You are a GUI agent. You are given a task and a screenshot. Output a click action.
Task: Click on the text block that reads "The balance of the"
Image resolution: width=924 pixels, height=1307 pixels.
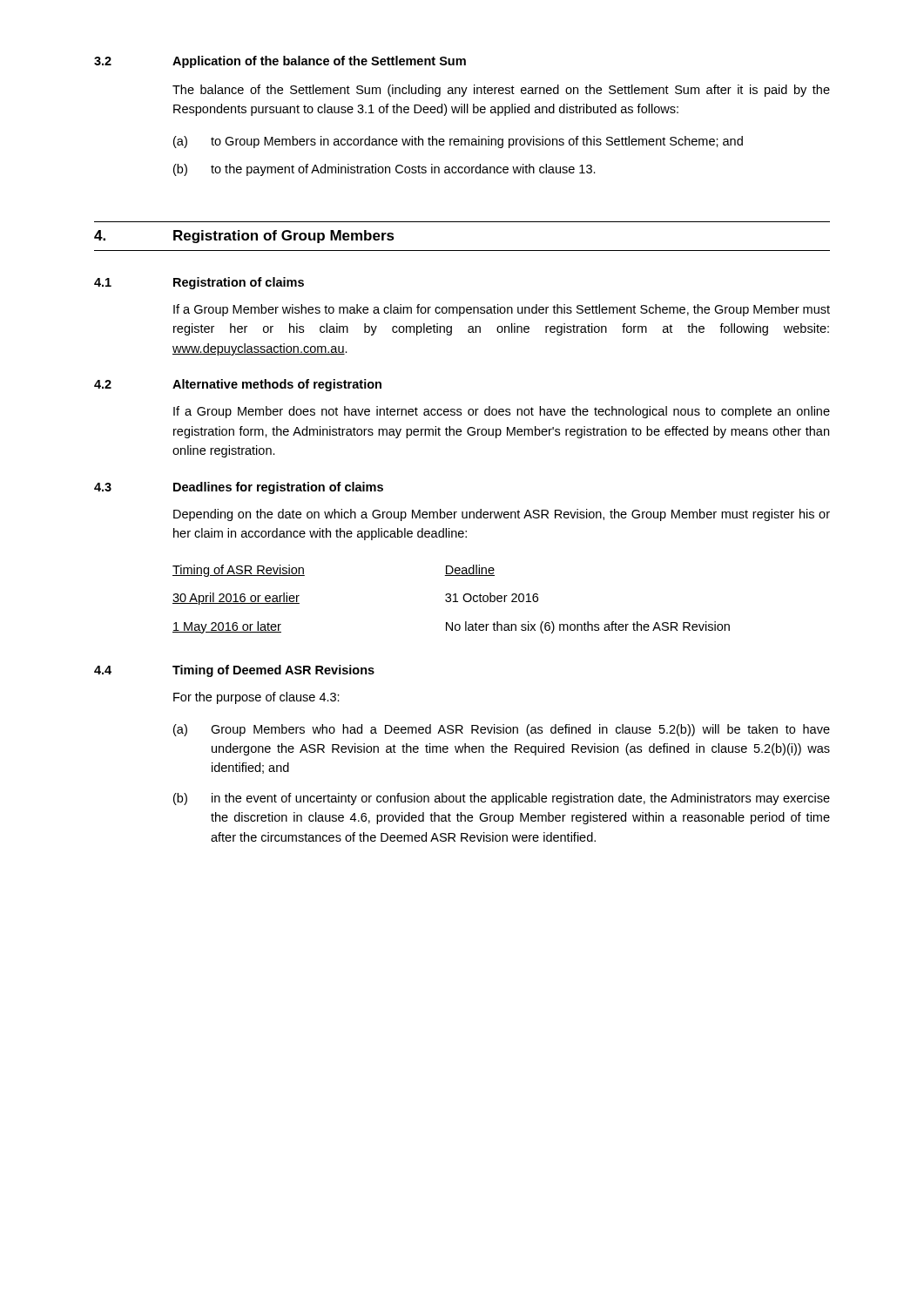point(501,100)
